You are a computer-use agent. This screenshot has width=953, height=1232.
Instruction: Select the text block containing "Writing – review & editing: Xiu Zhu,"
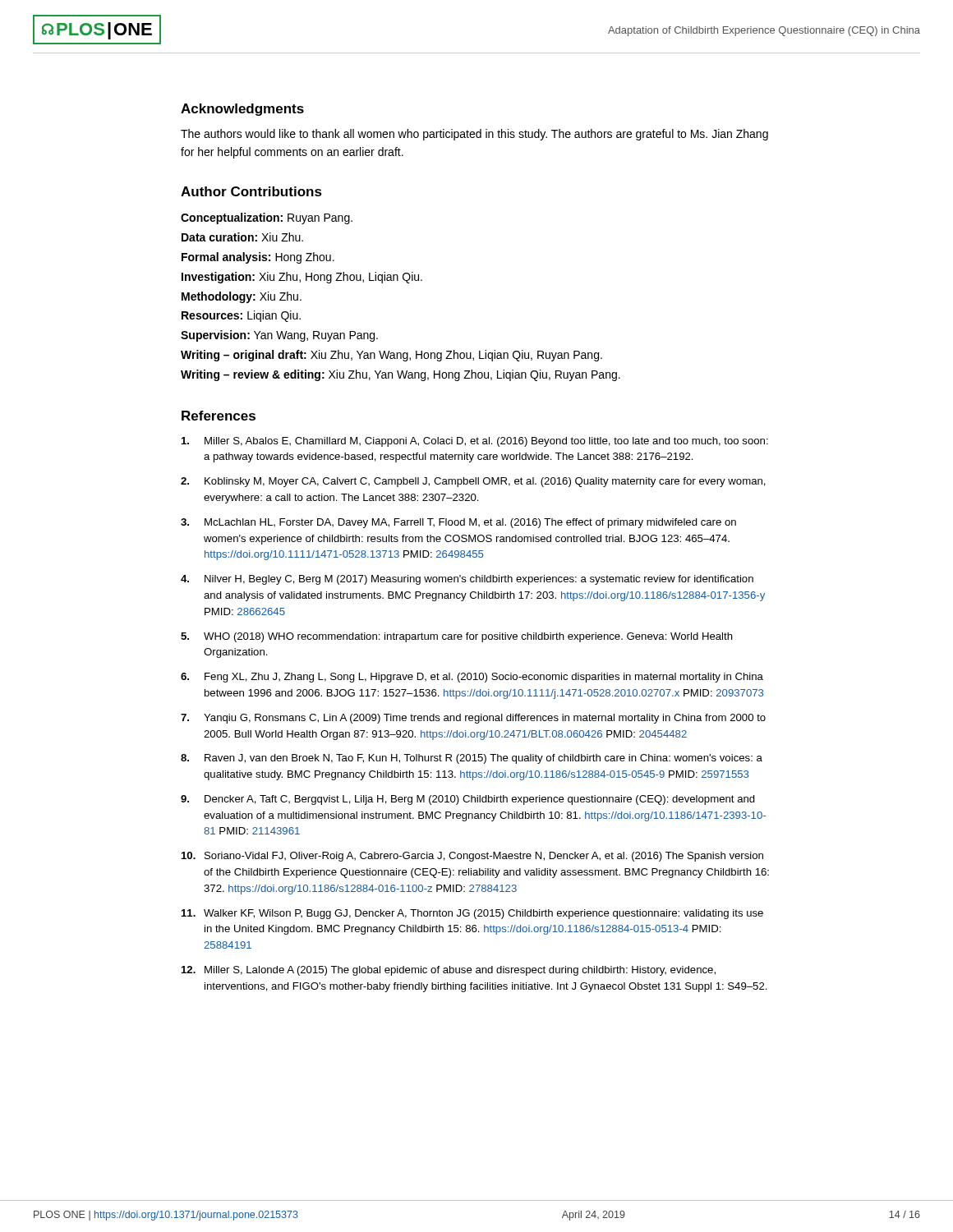401,374
